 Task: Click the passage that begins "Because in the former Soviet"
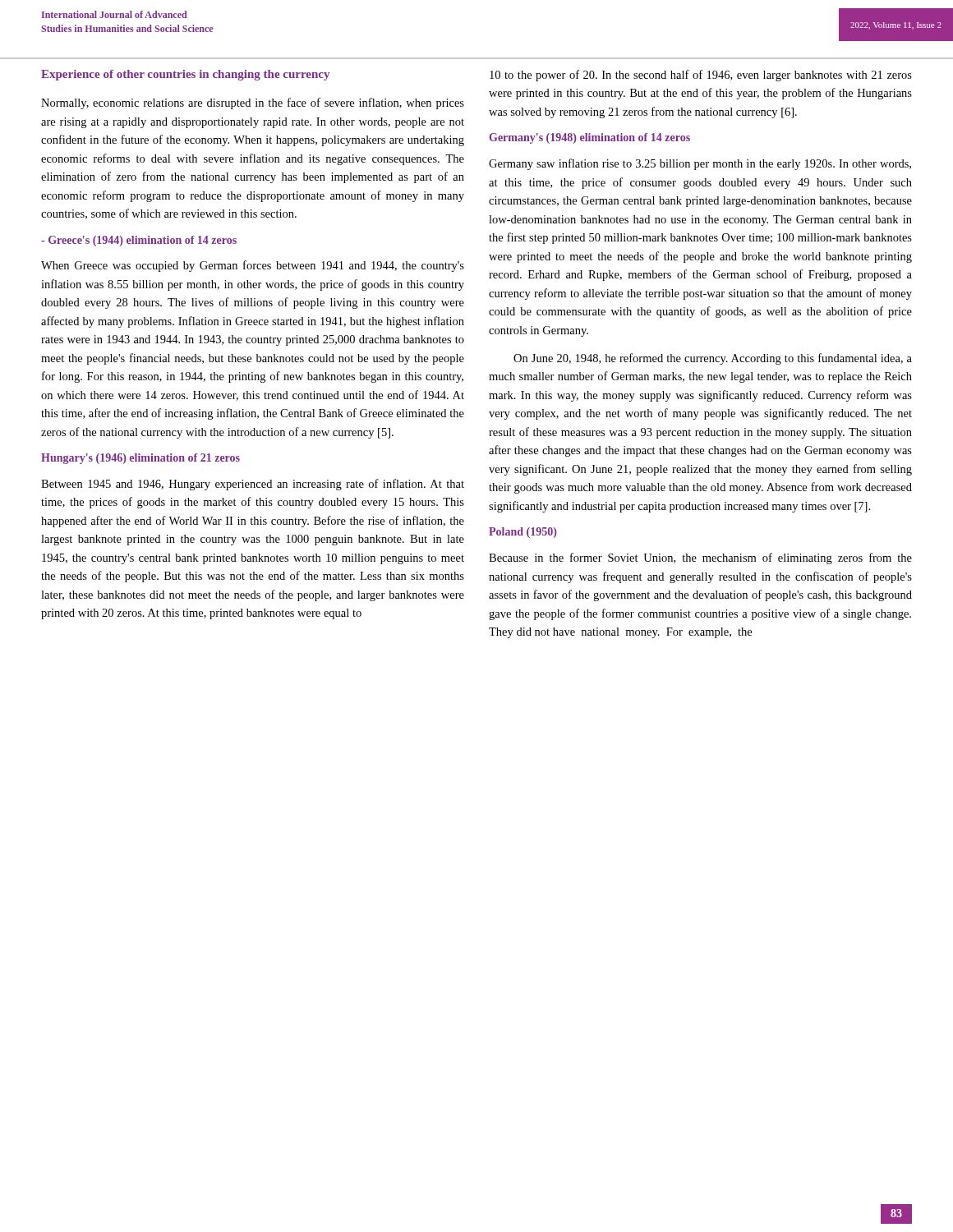(700, 595)
